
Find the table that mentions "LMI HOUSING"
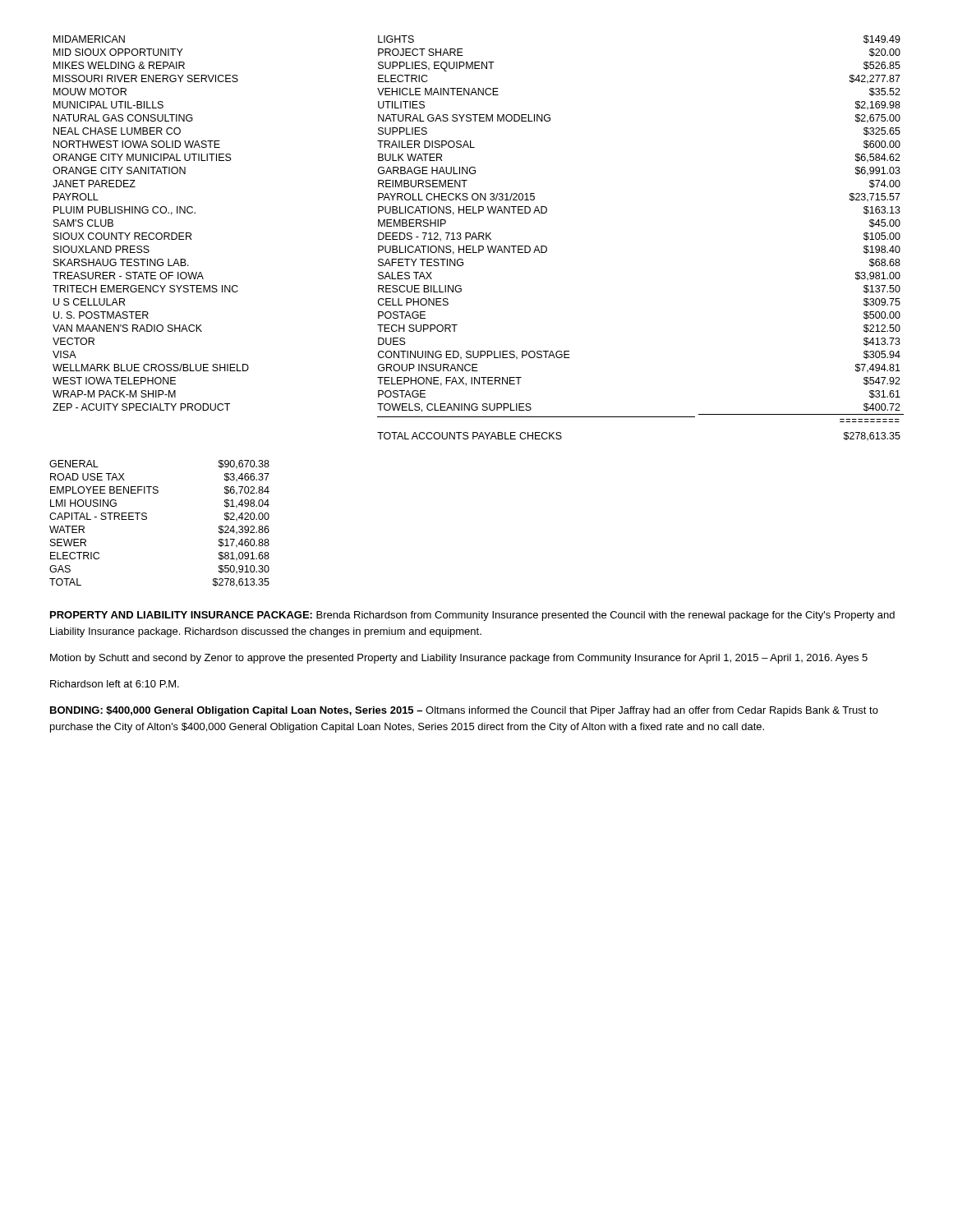point(476,523)
